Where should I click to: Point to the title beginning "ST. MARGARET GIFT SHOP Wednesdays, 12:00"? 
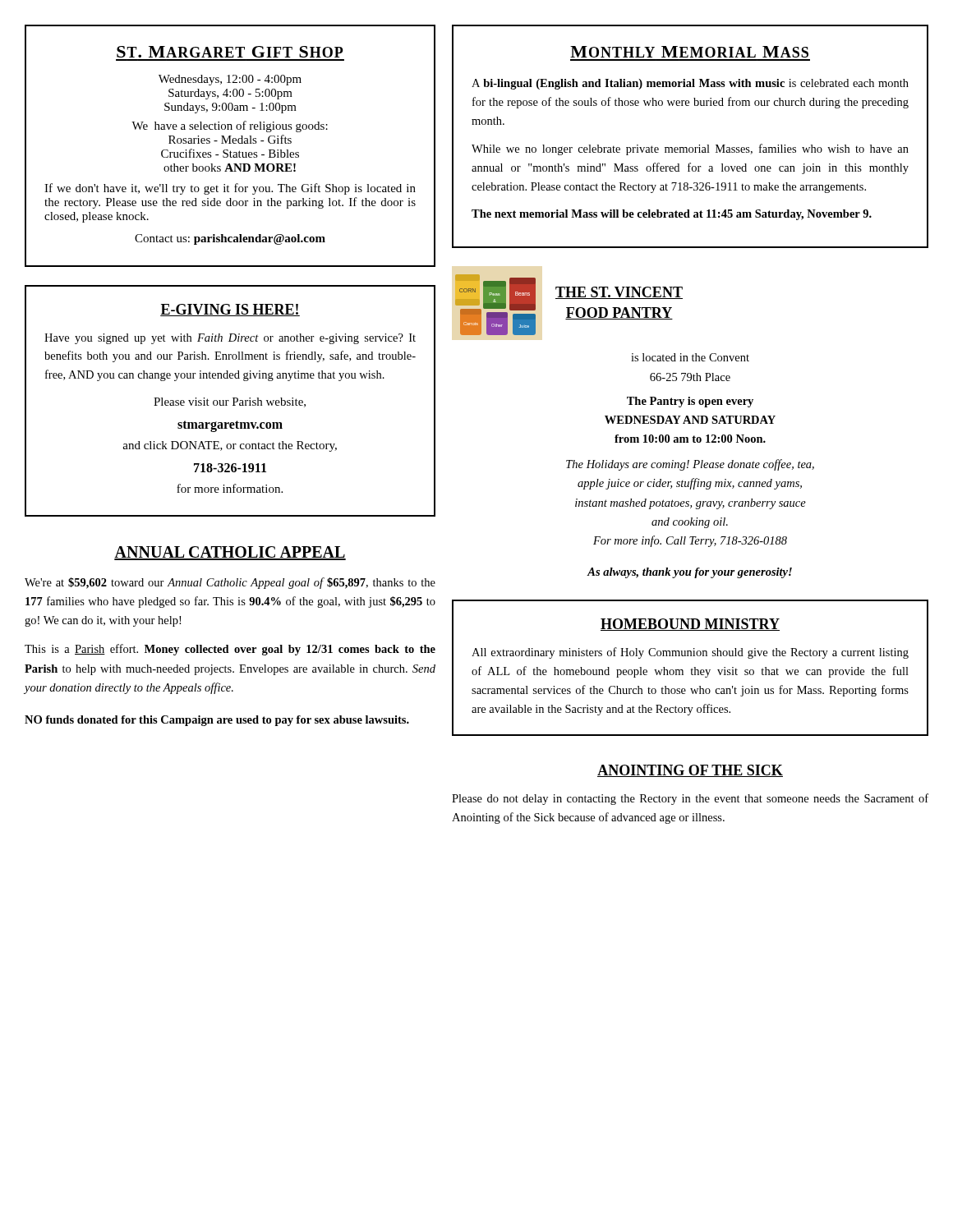pos(230,143)
